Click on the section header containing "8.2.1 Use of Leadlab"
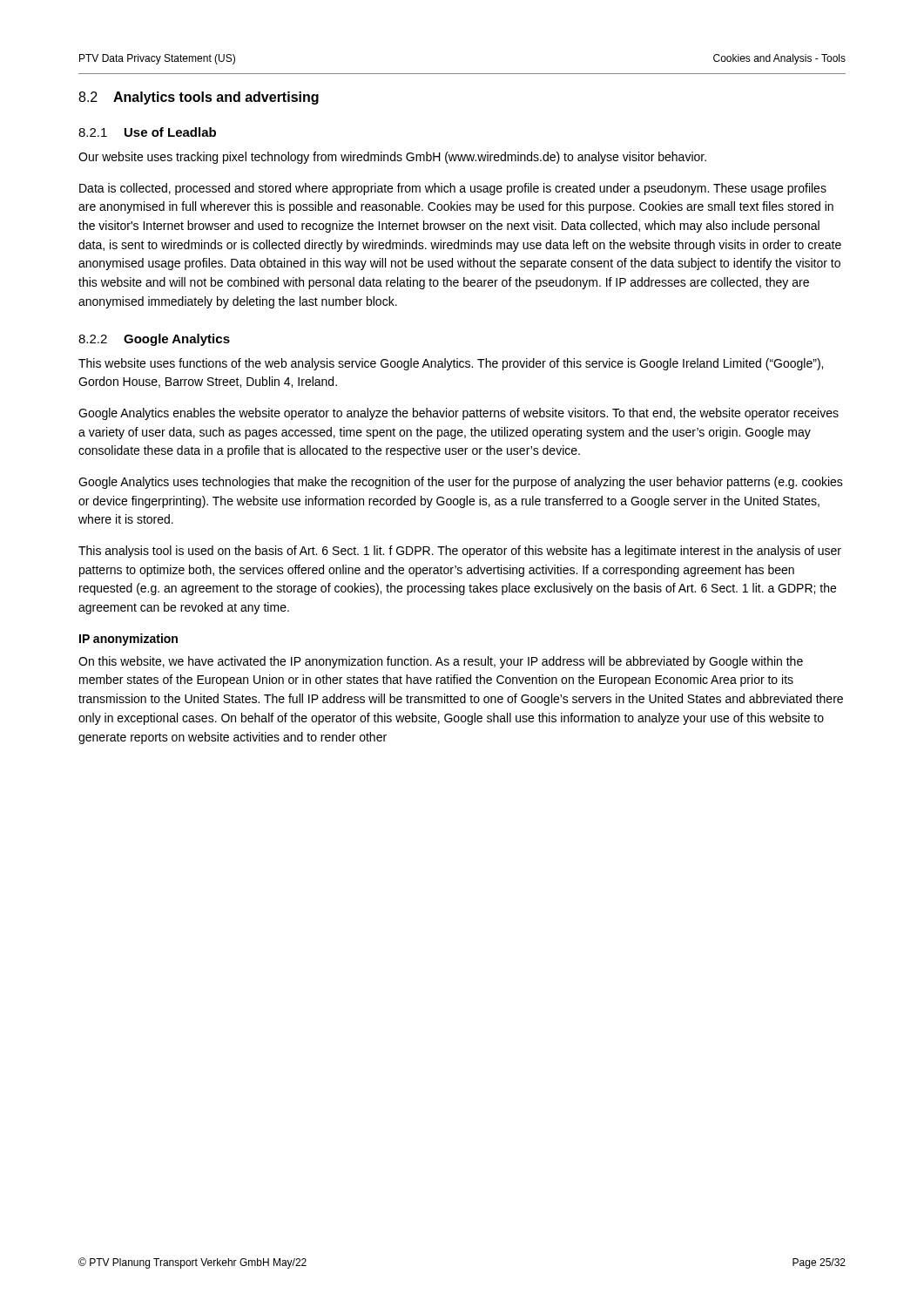The image size is (924, 1307). 147,132
